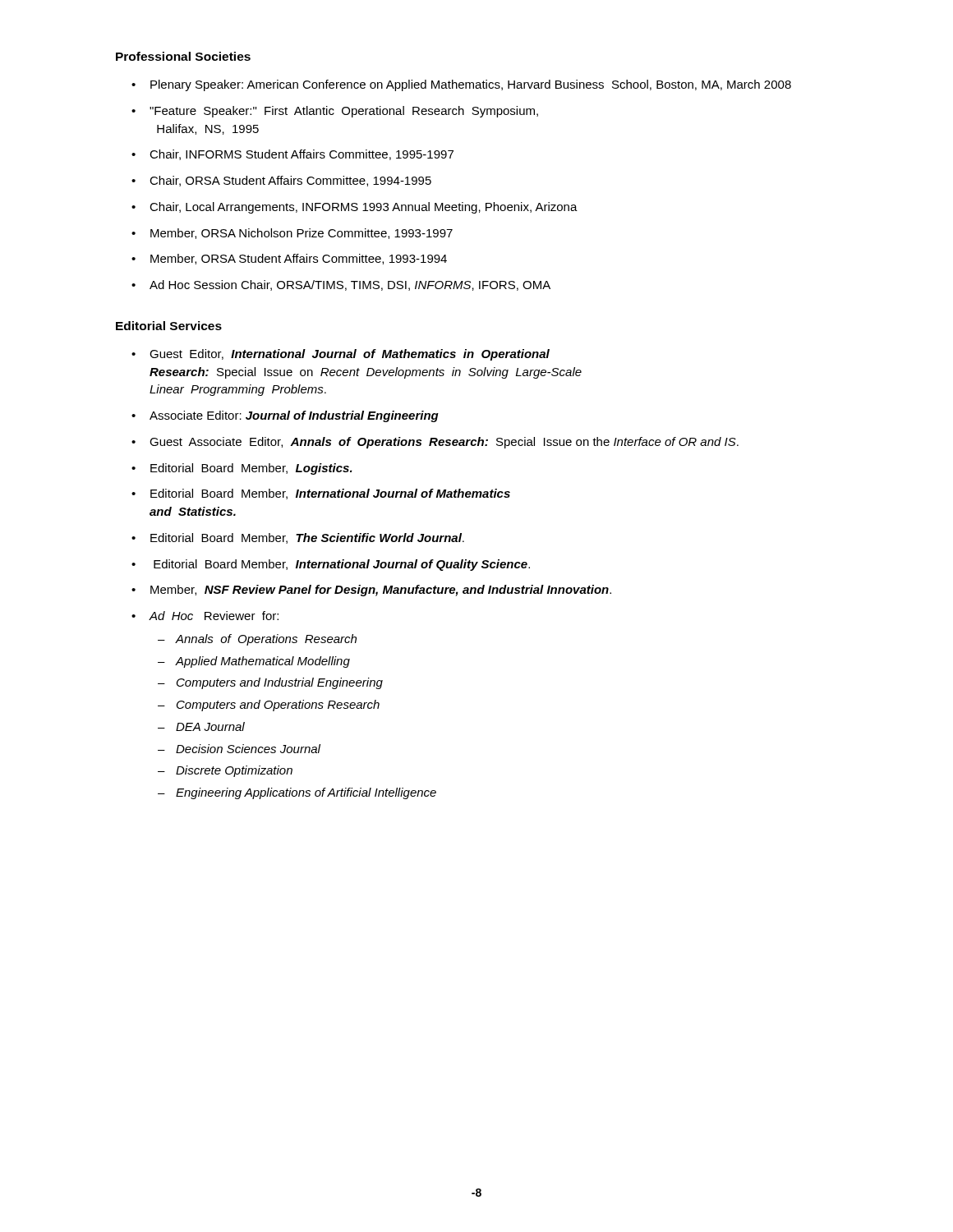Select the list item containing "Plenary Speaker: American"
This screenshot has width=953, height=1232.
(x=470, y=84)
